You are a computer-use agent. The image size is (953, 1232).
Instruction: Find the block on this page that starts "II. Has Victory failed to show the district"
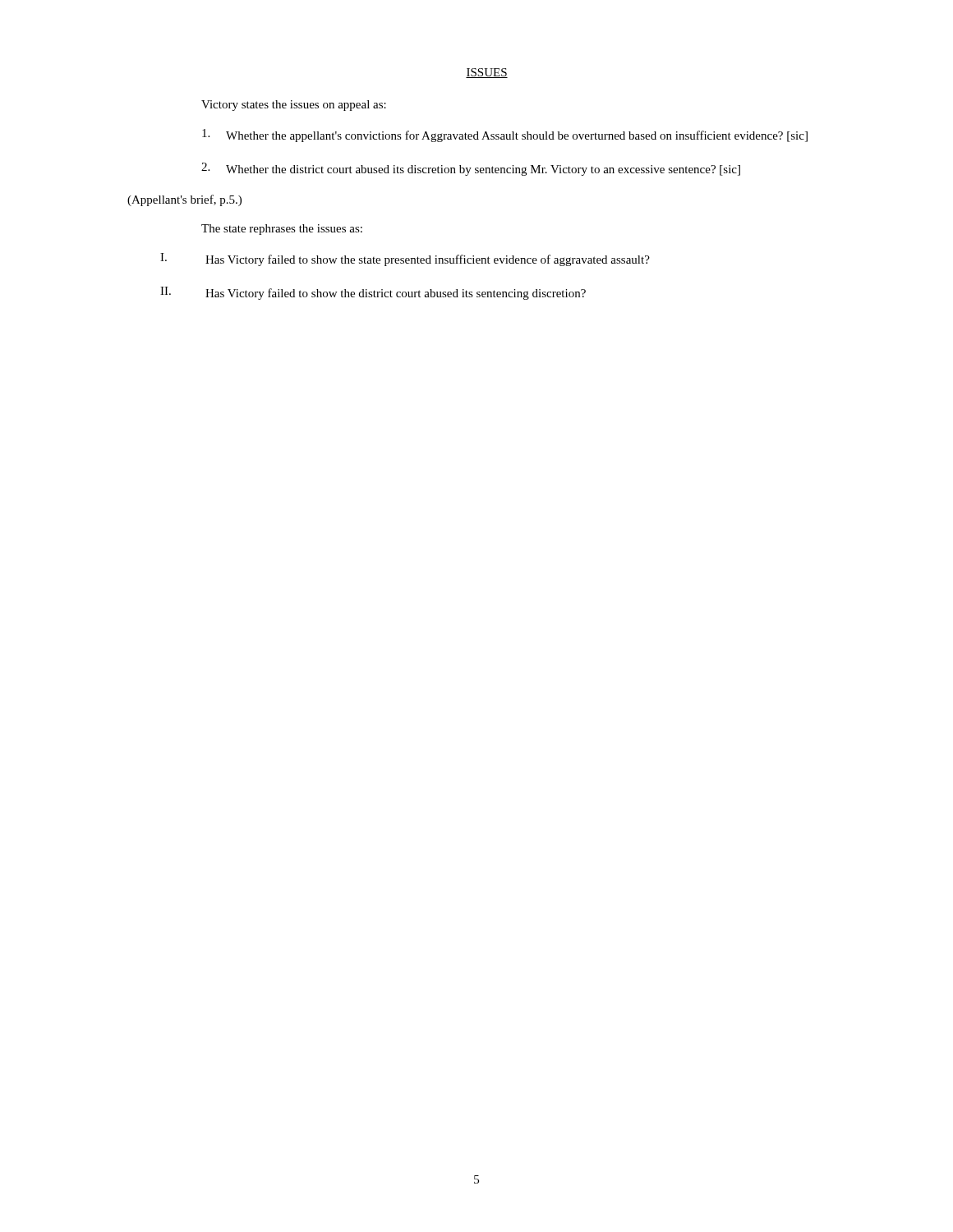coord(373,293)
